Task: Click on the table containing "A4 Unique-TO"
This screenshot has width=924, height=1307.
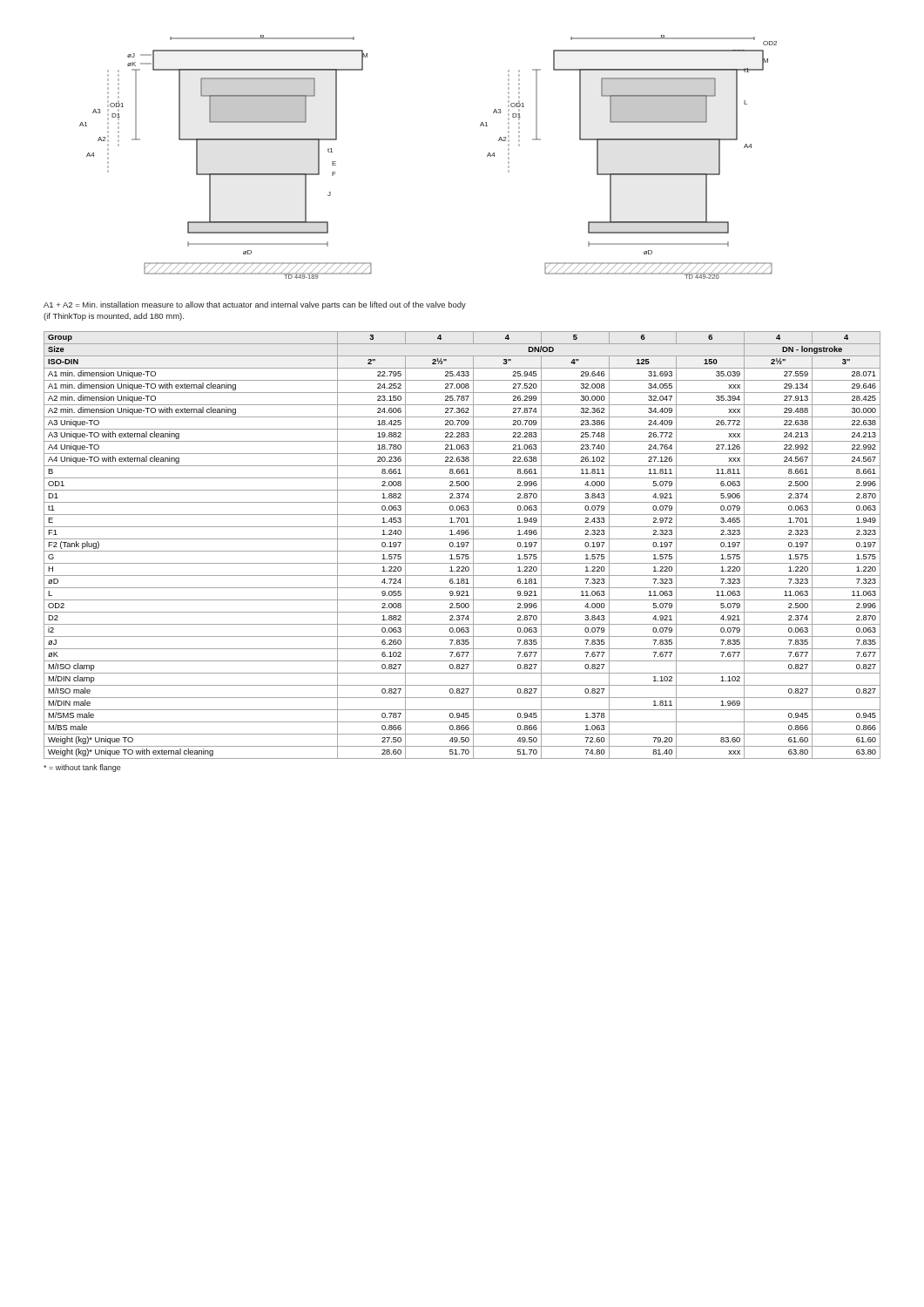Action: point(462,545)
